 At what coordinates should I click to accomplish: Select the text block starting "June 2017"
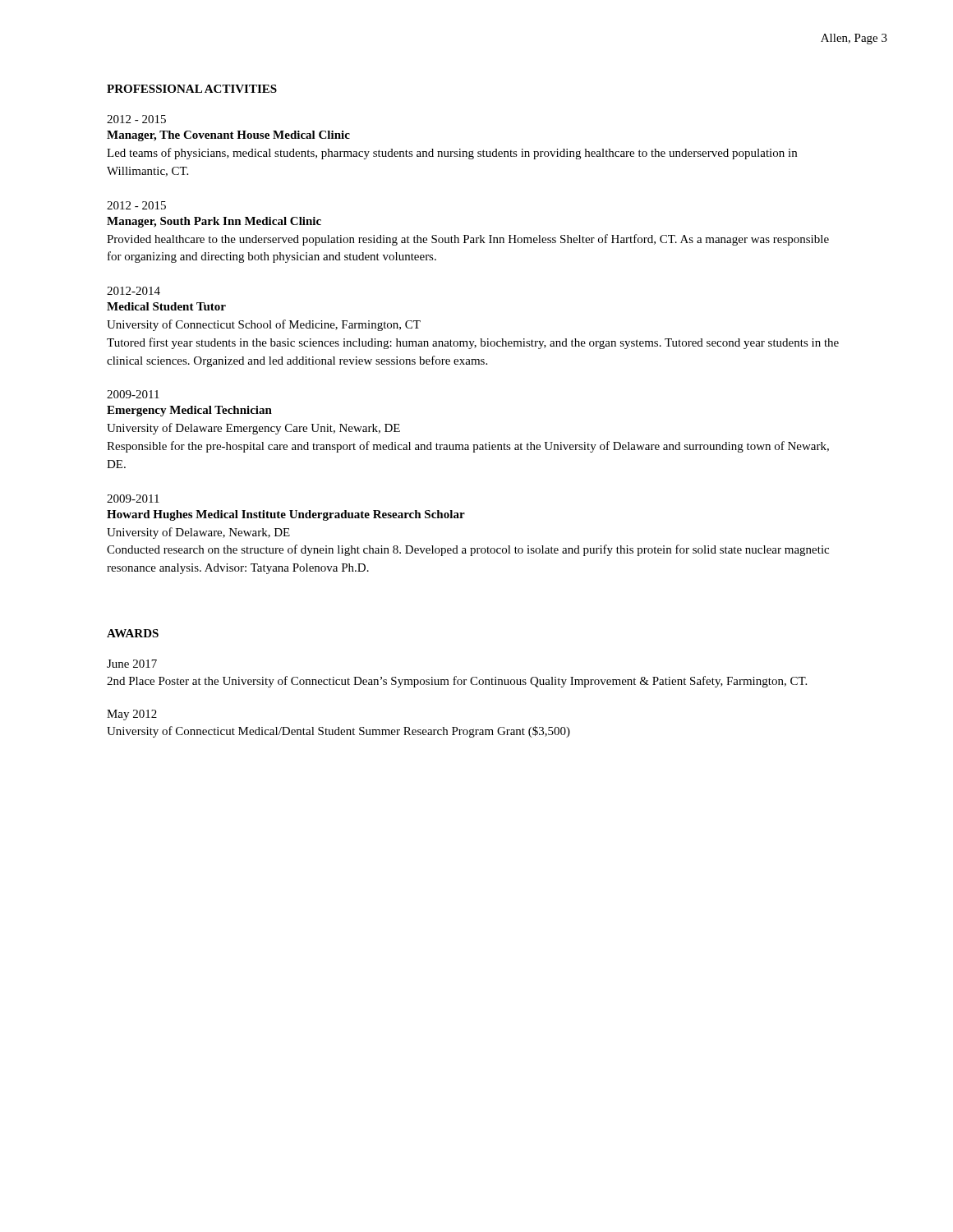click(132, 663)
